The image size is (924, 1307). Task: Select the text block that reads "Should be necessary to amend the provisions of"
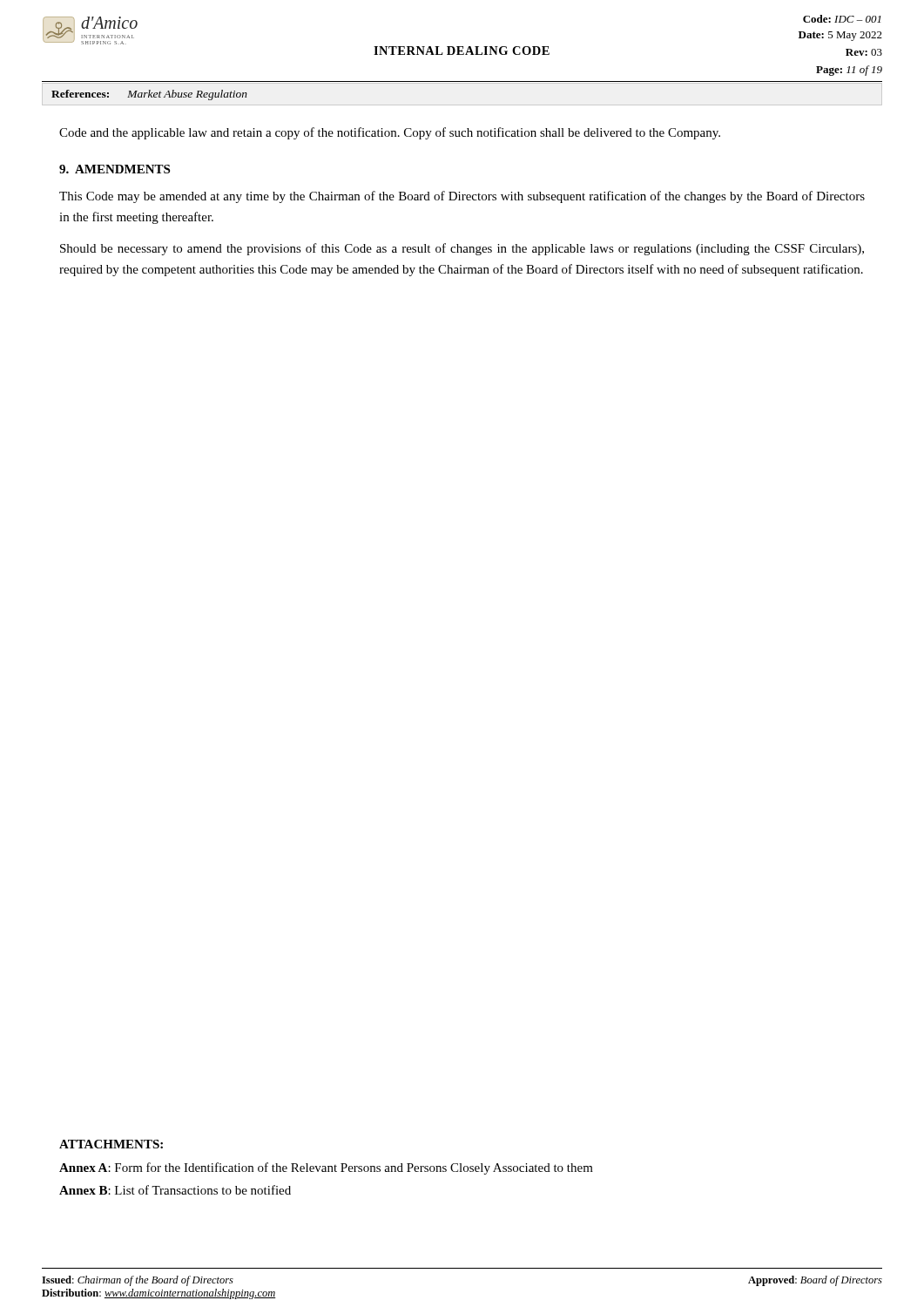(462, 259)
